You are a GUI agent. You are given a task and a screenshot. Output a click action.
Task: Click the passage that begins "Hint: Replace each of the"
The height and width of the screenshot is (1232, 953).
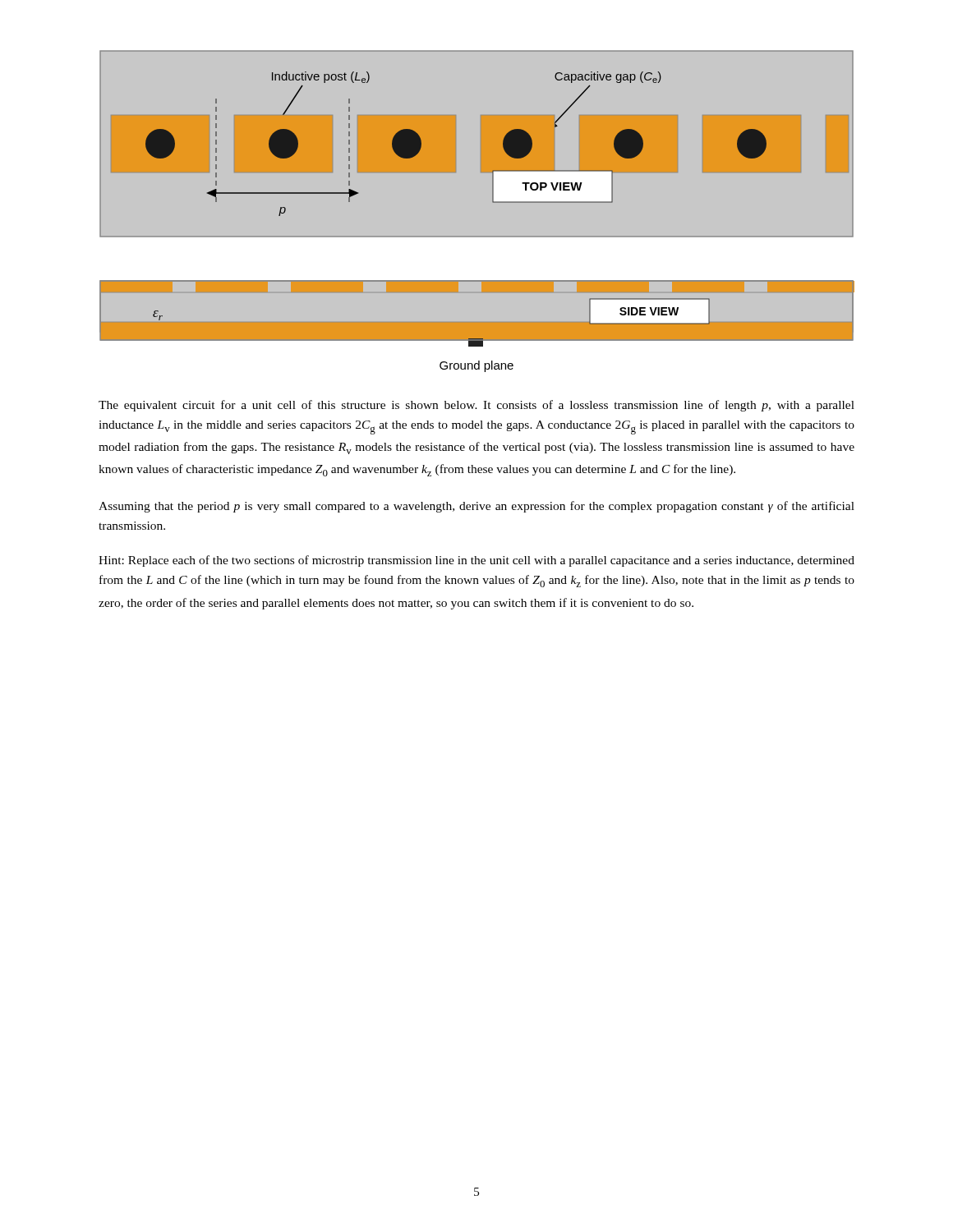click(x=476, y=581)
